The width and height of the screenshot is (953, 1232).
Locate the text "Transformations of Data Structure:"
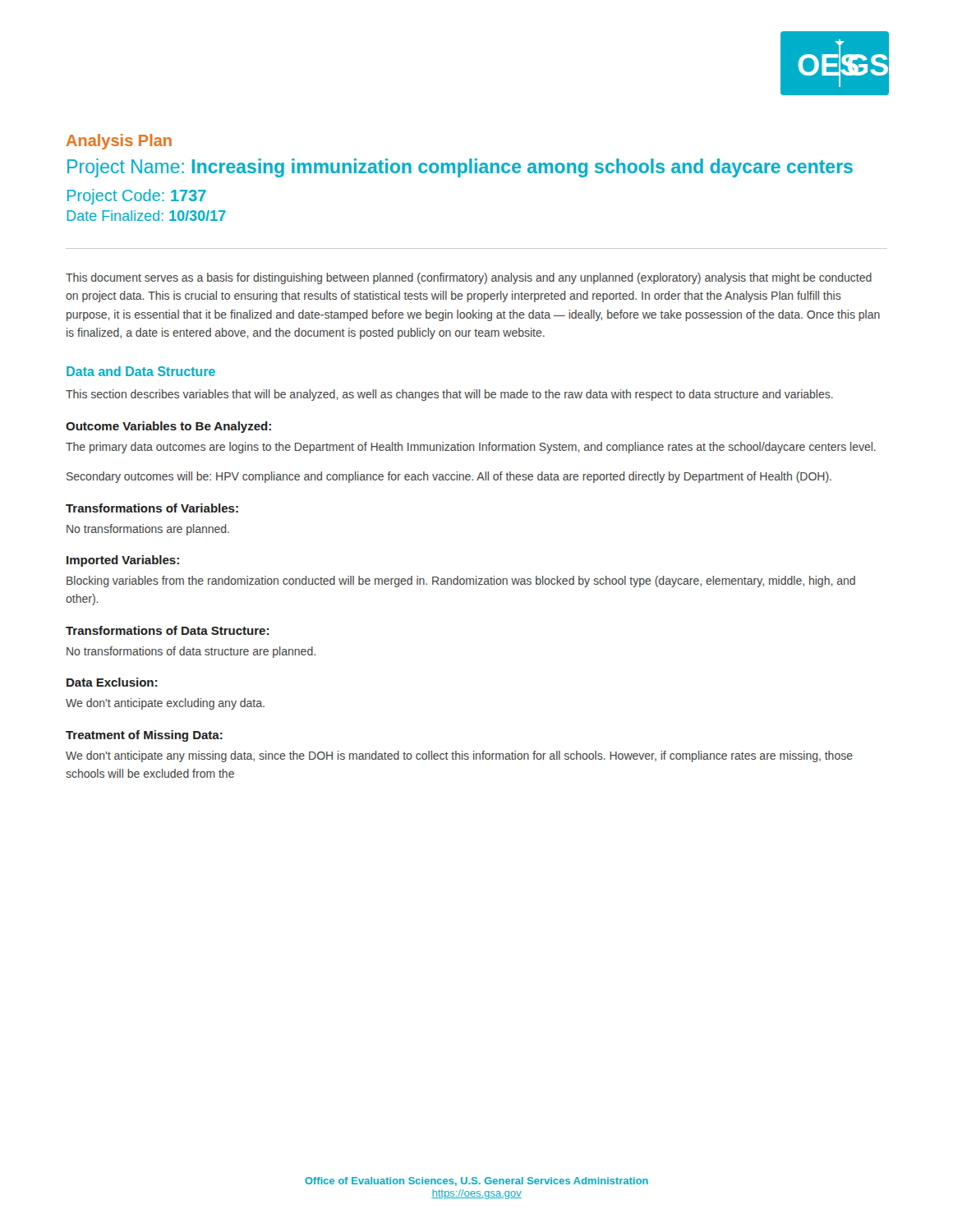[x=168, y=630]
